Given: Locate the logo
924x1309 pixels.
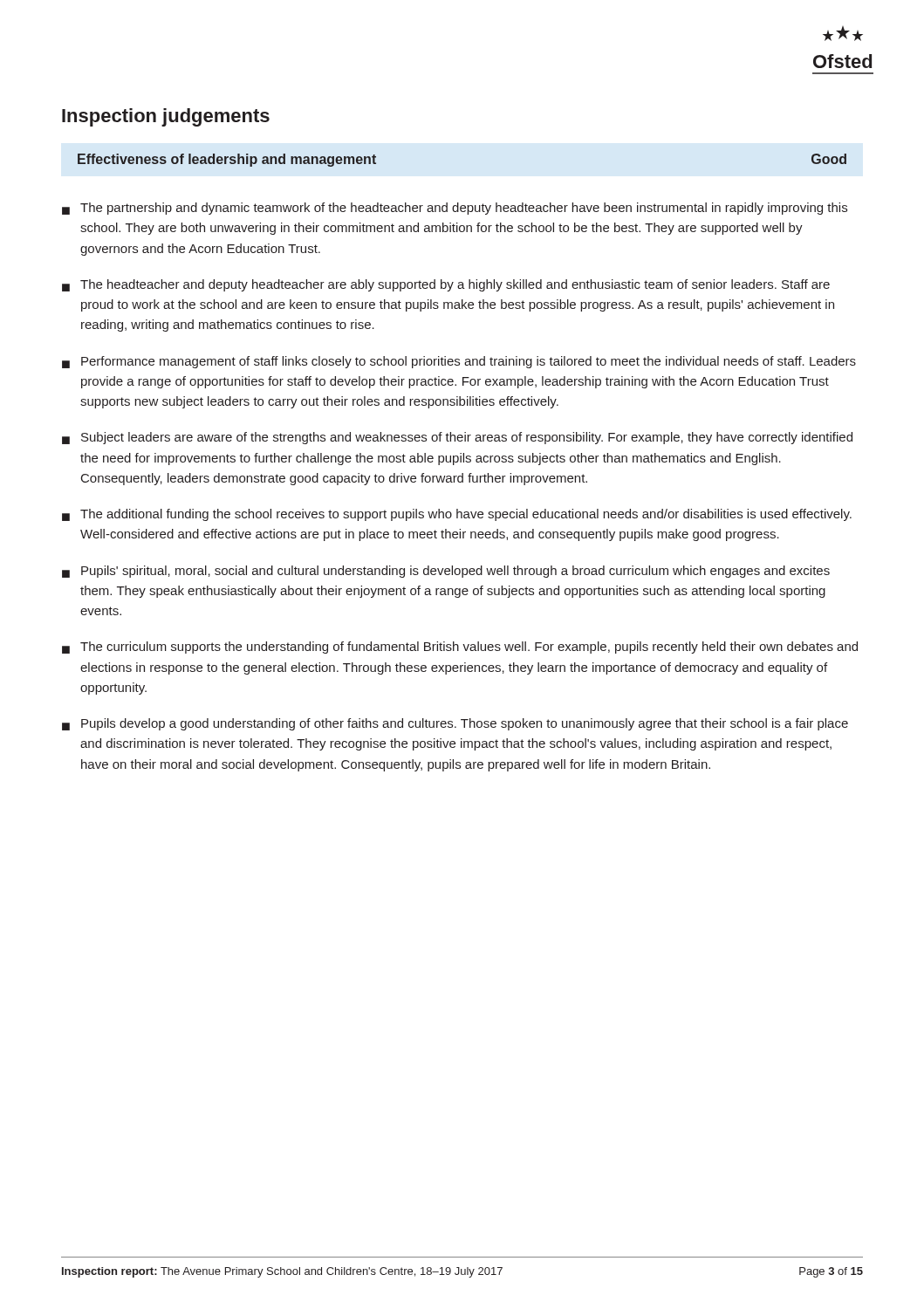Looking at the screenshot, I should 843,57.
